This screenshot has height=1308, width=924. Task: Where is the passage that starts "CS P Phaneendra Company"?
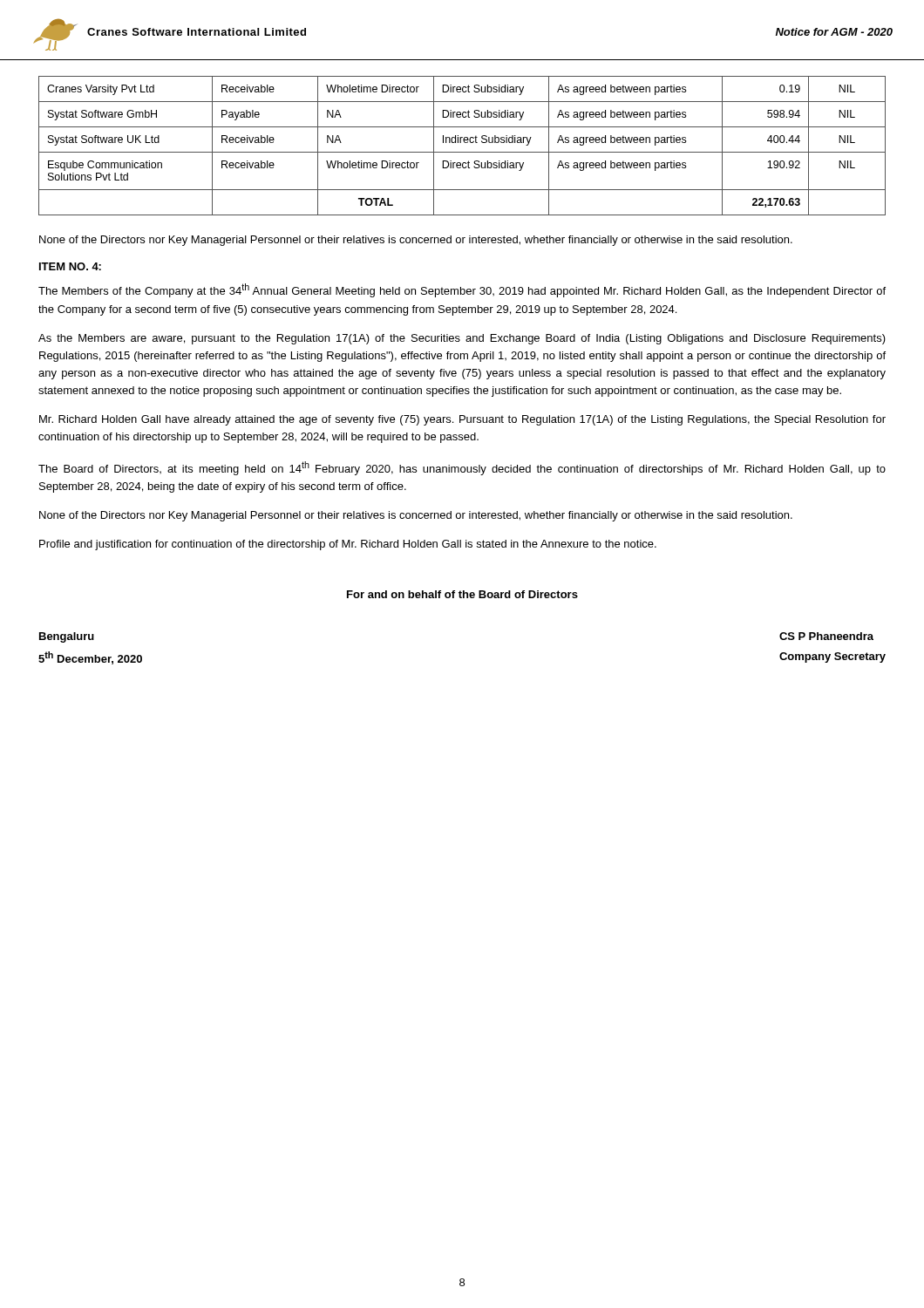pyautogui.click(x=832, y=646)
